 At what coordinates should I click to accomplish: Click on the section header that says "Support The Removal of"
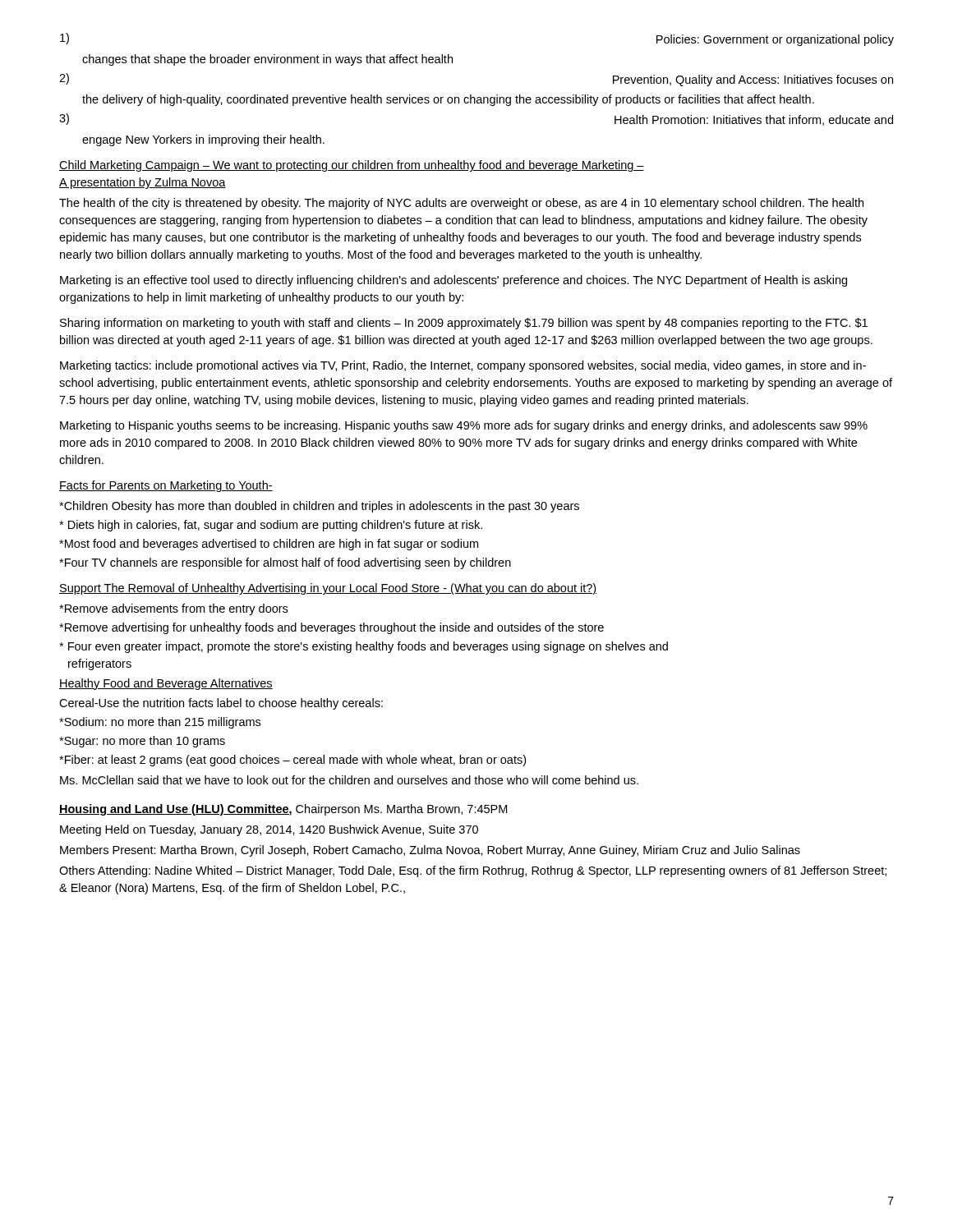click(328, 588)
